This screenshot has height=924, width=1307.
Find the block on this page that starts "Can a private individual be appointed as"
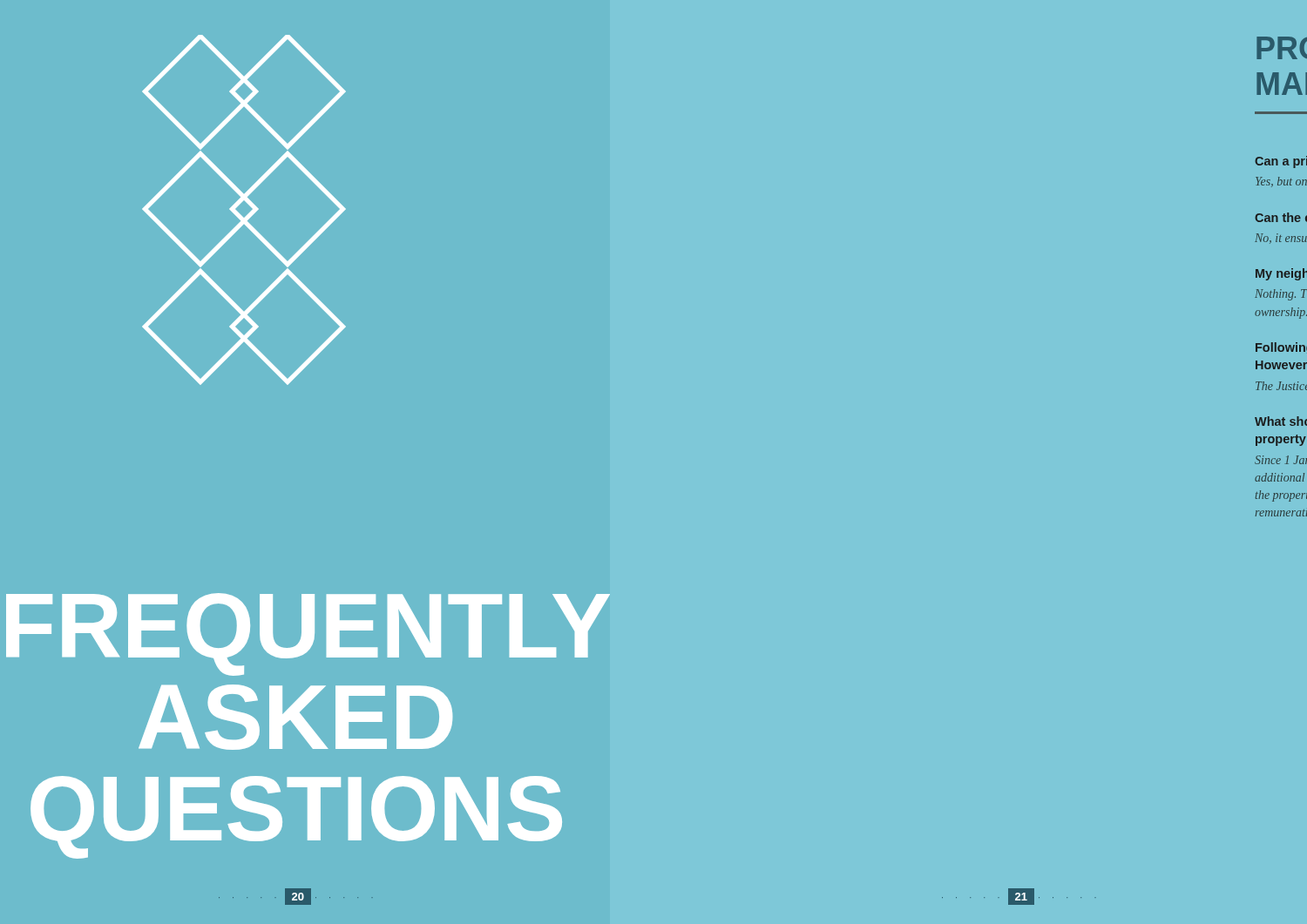[x=1281, y=172]
